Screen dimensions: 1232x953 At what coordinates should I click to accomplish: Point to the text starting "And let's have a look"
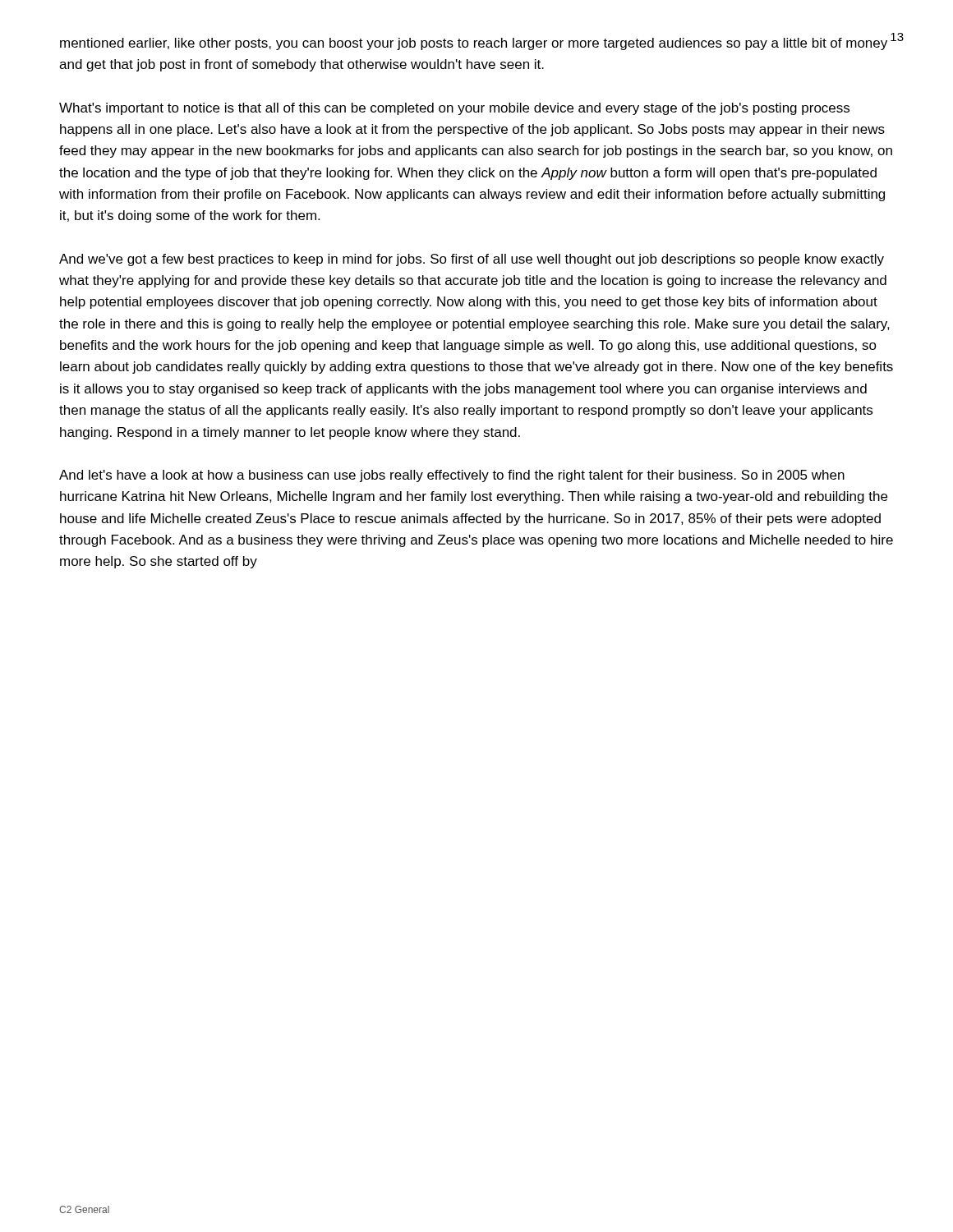(x=476, y=518)
